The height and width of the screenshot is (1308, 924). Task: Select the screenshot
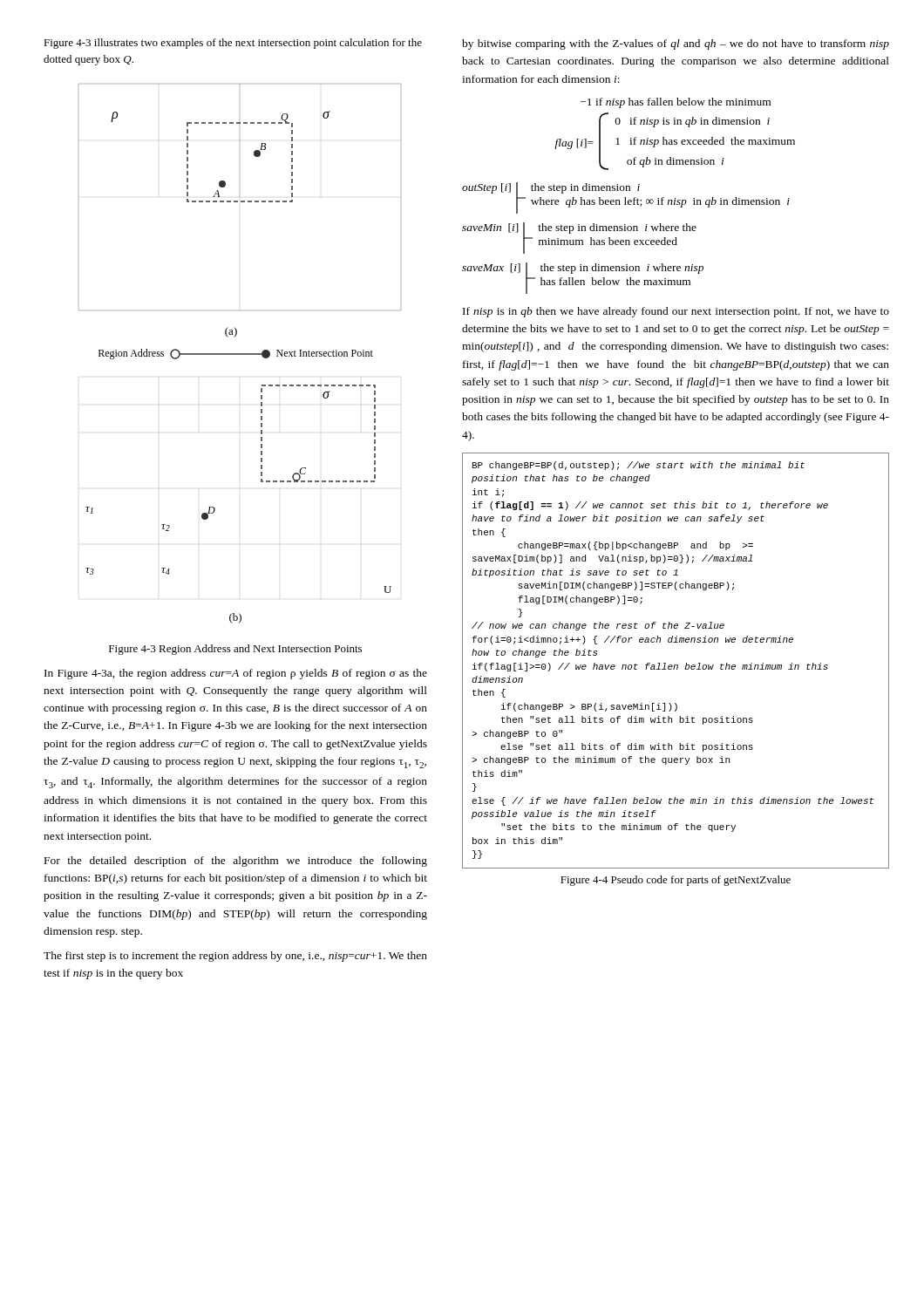tap(676, 661)
